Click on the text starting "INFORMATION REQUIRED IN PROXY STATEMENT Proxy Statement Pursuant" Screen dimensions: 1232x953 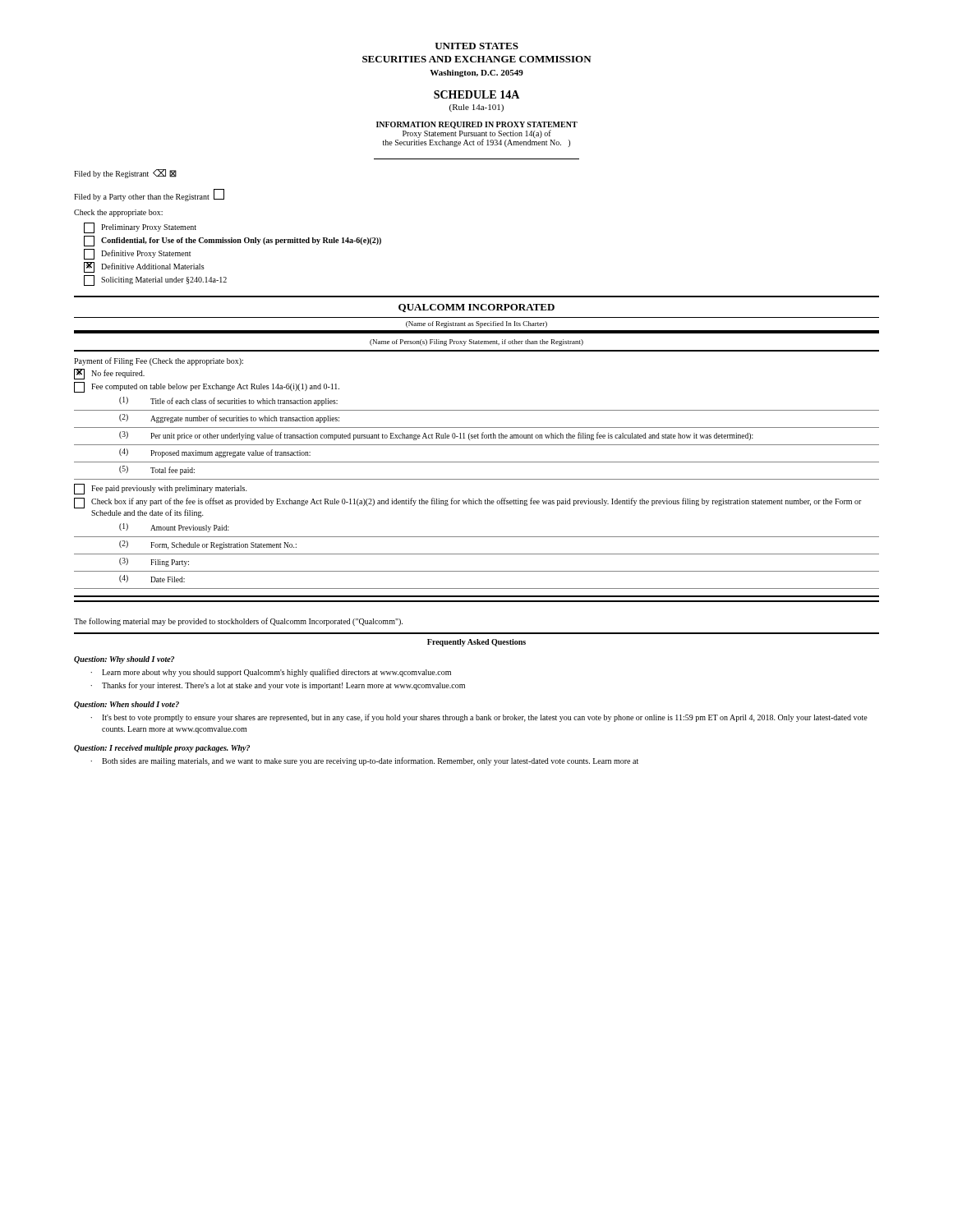point(476,133)
